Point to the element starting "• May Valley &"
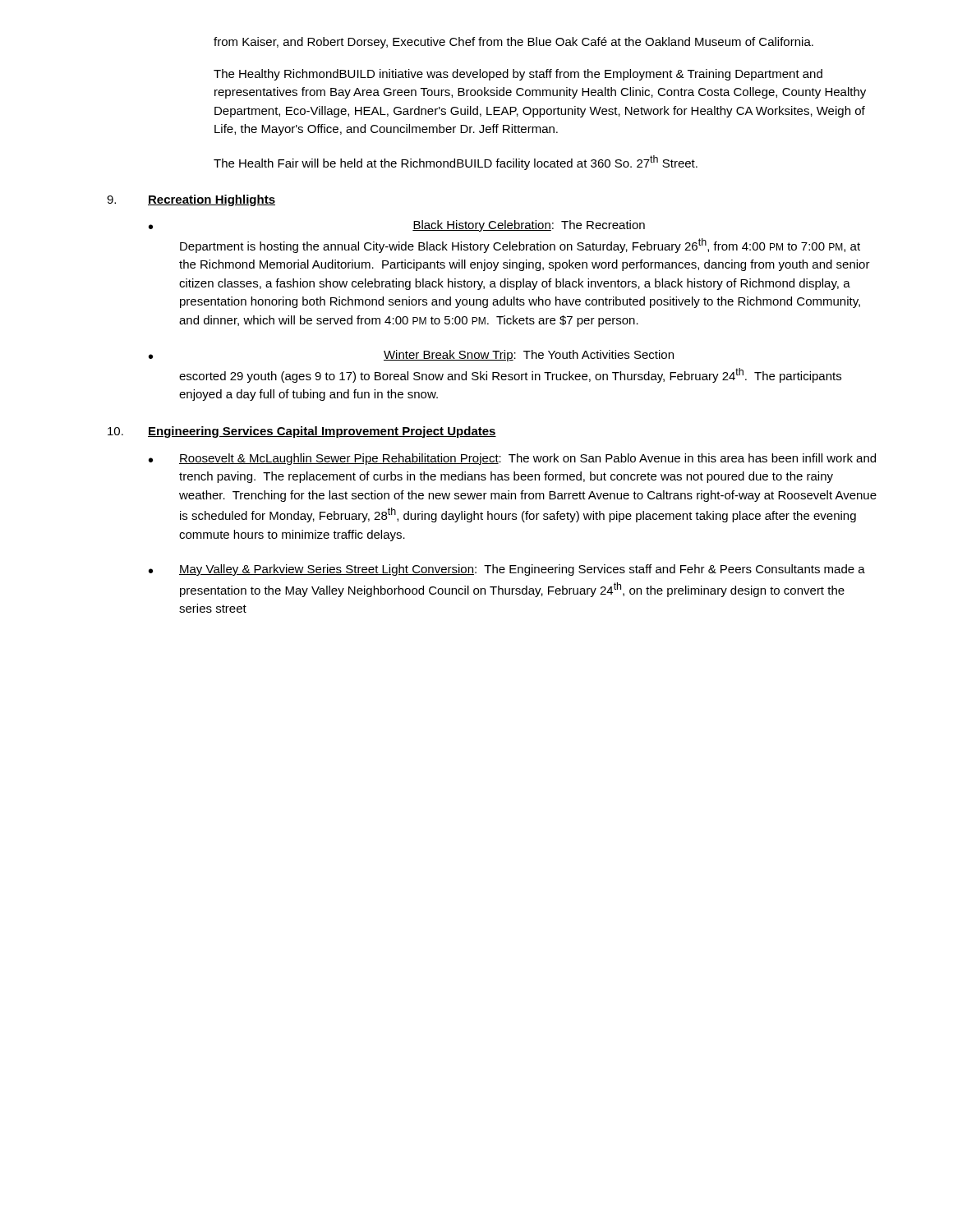This screenshot has width=953, height=1232. 513,589
